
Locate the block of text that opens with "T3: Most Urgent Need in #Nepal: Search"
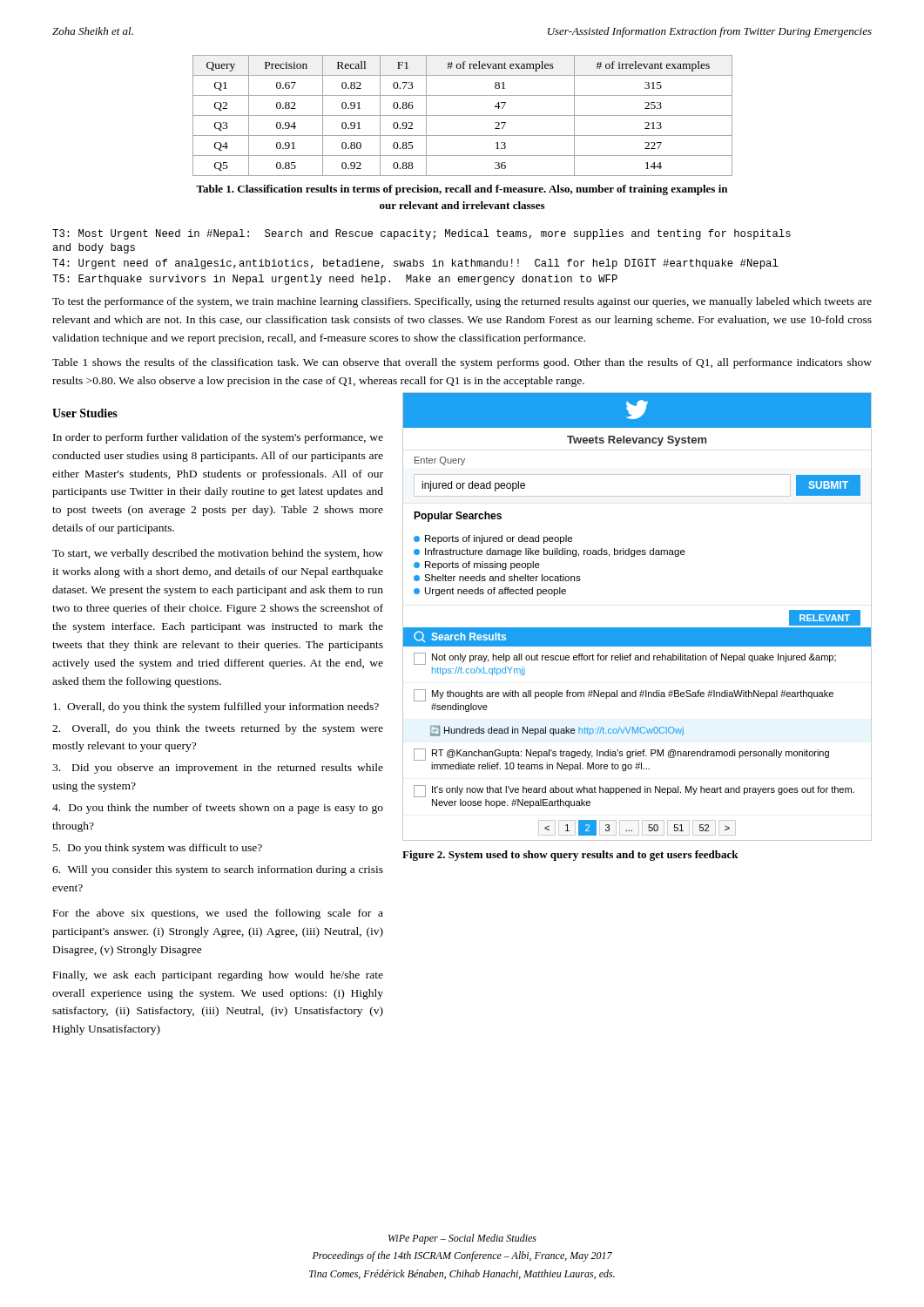[x=422, y=241]
